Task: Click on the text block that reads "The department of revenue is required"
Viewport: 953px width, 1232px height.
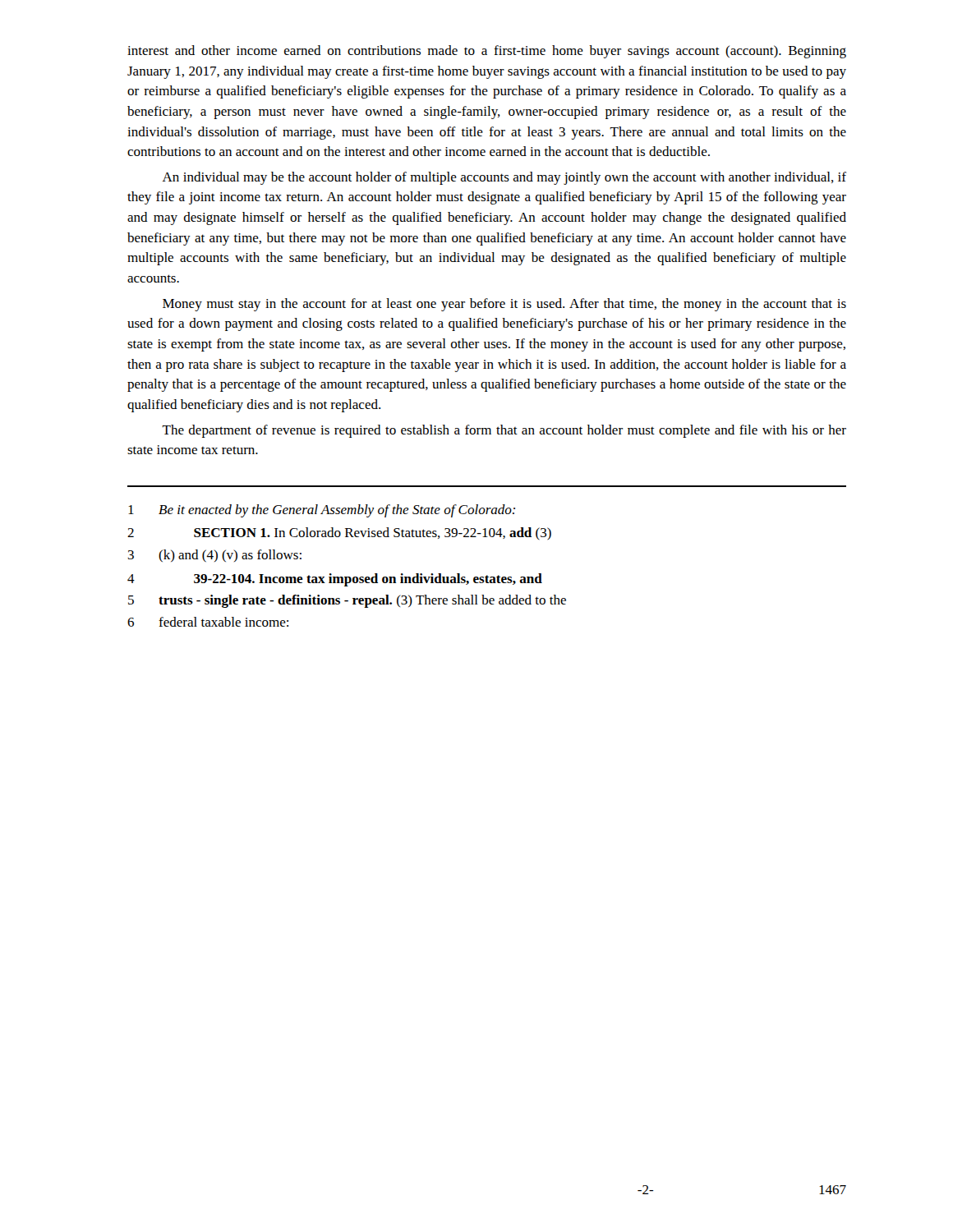Action: pos(487,440)
